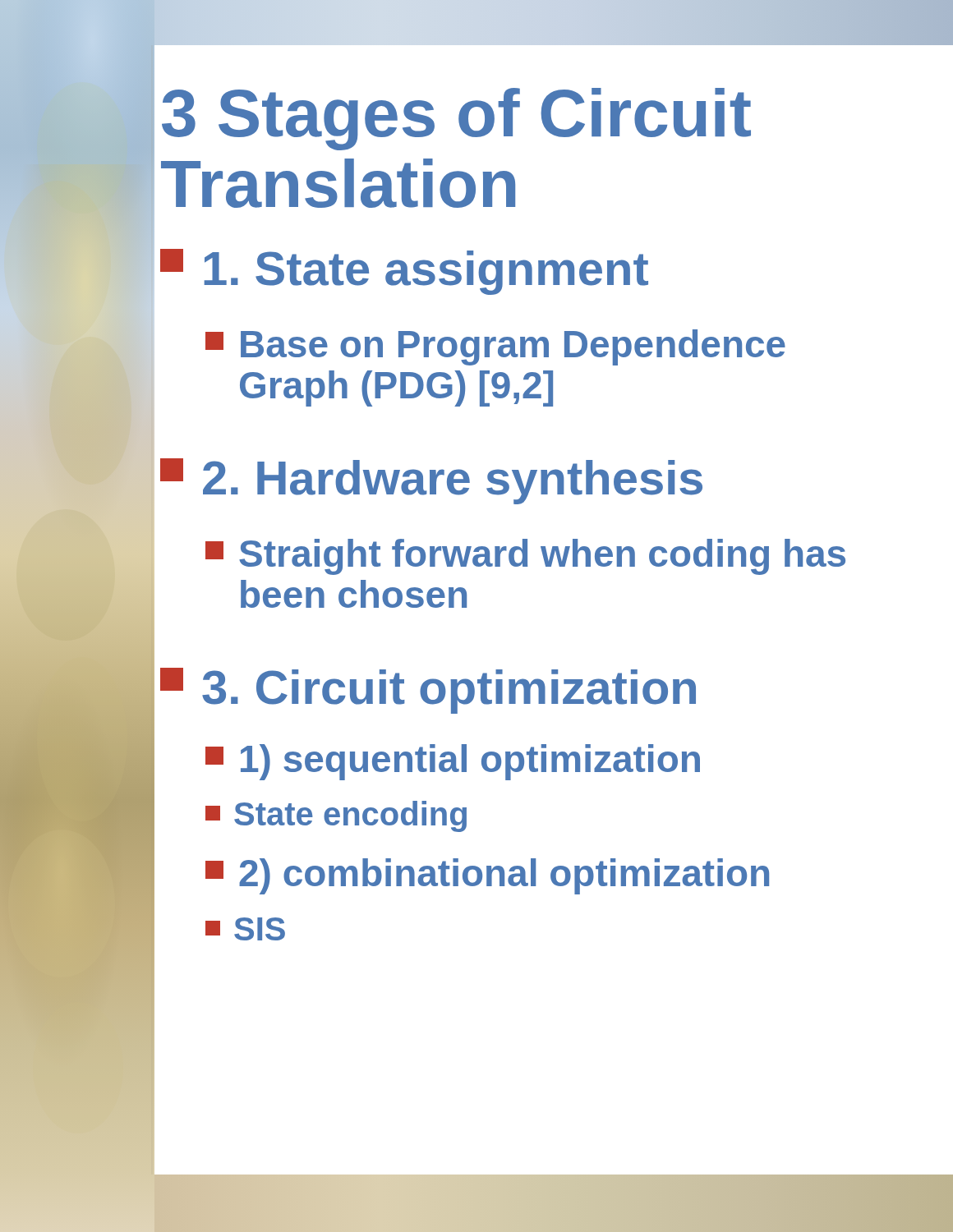Locate the passage starting "3. Circuit optimization"
Viewport: 953px width, 1232px height.
430,687
